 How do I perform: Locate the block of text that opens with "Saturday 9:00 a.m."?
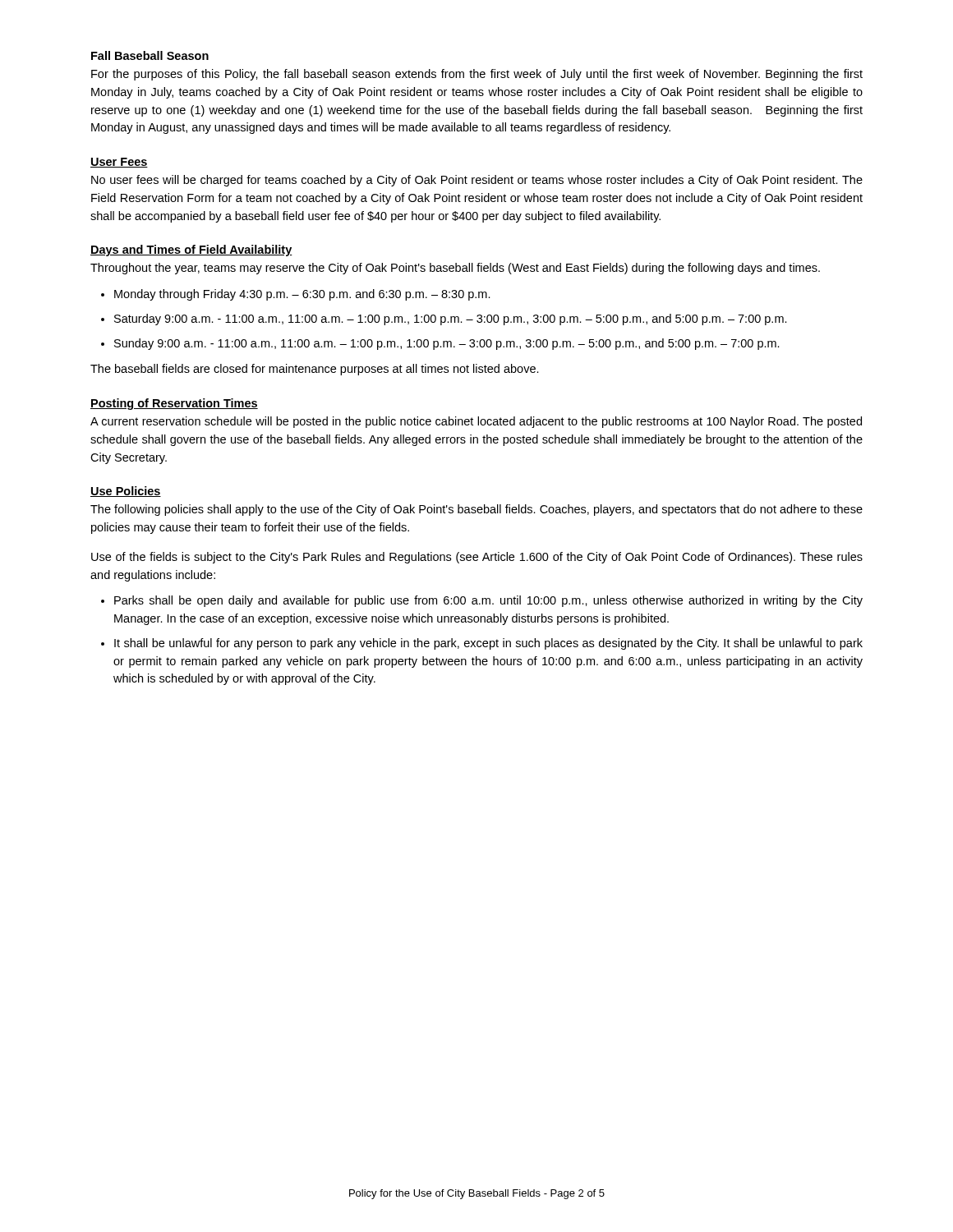pyautogui.click(x=450, y=318)
